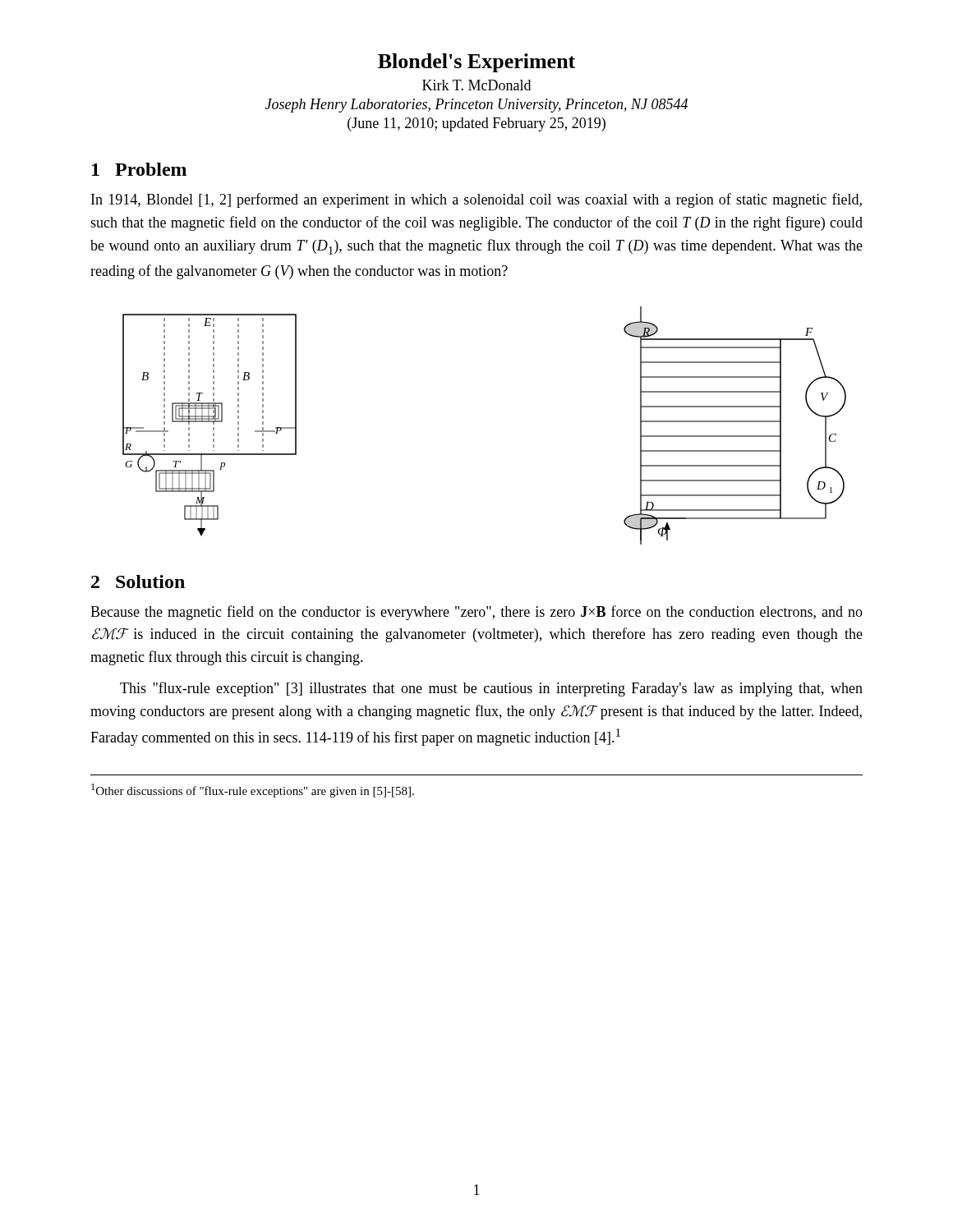Select the block starting "(June 11, 2010; updated February 25,"
The width and height of the screenshot is (953, 1232).
click(476, 123)
